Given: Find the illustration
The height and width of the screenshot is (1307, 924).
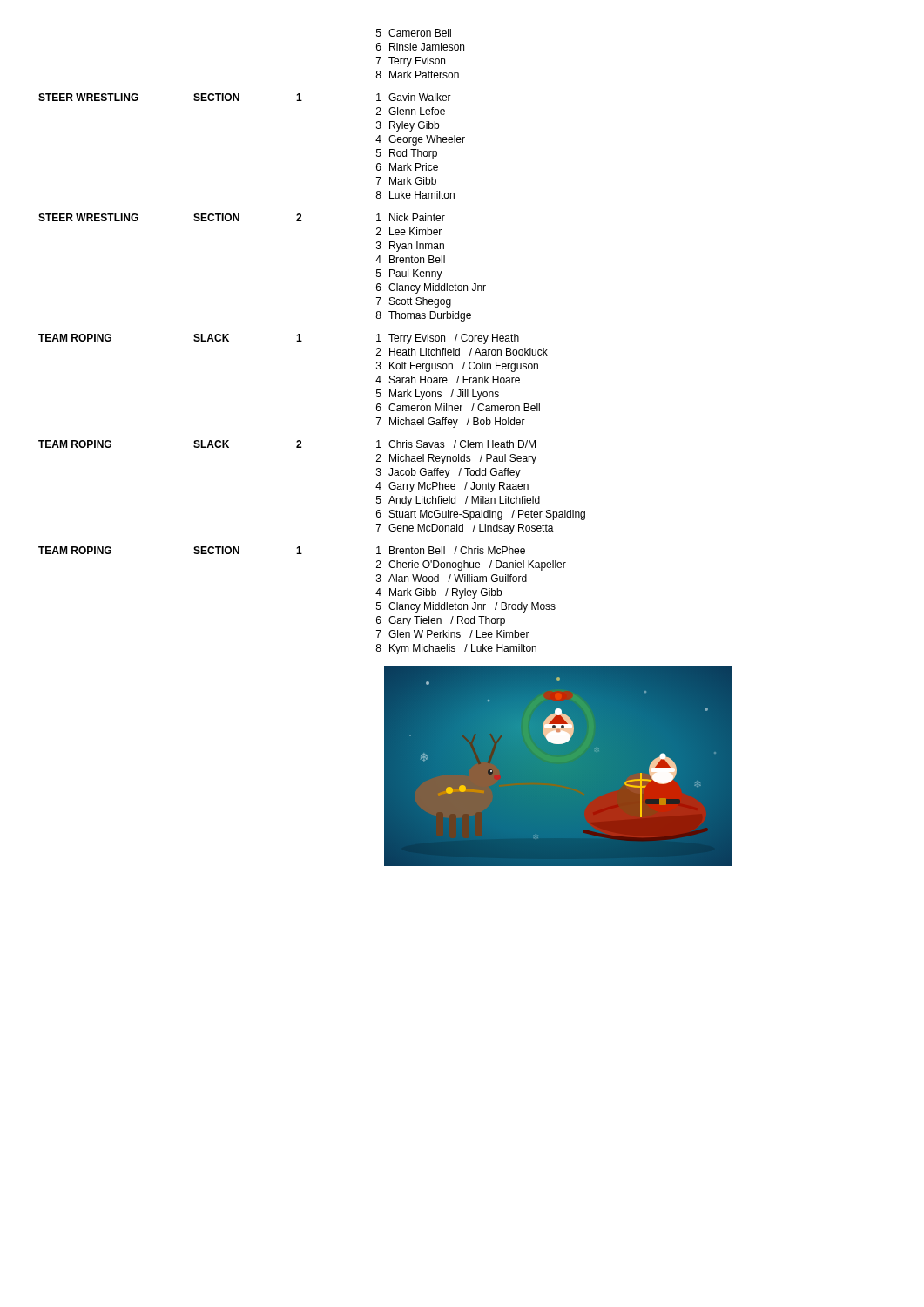Looking at the screenshot, I should point(558,767).
